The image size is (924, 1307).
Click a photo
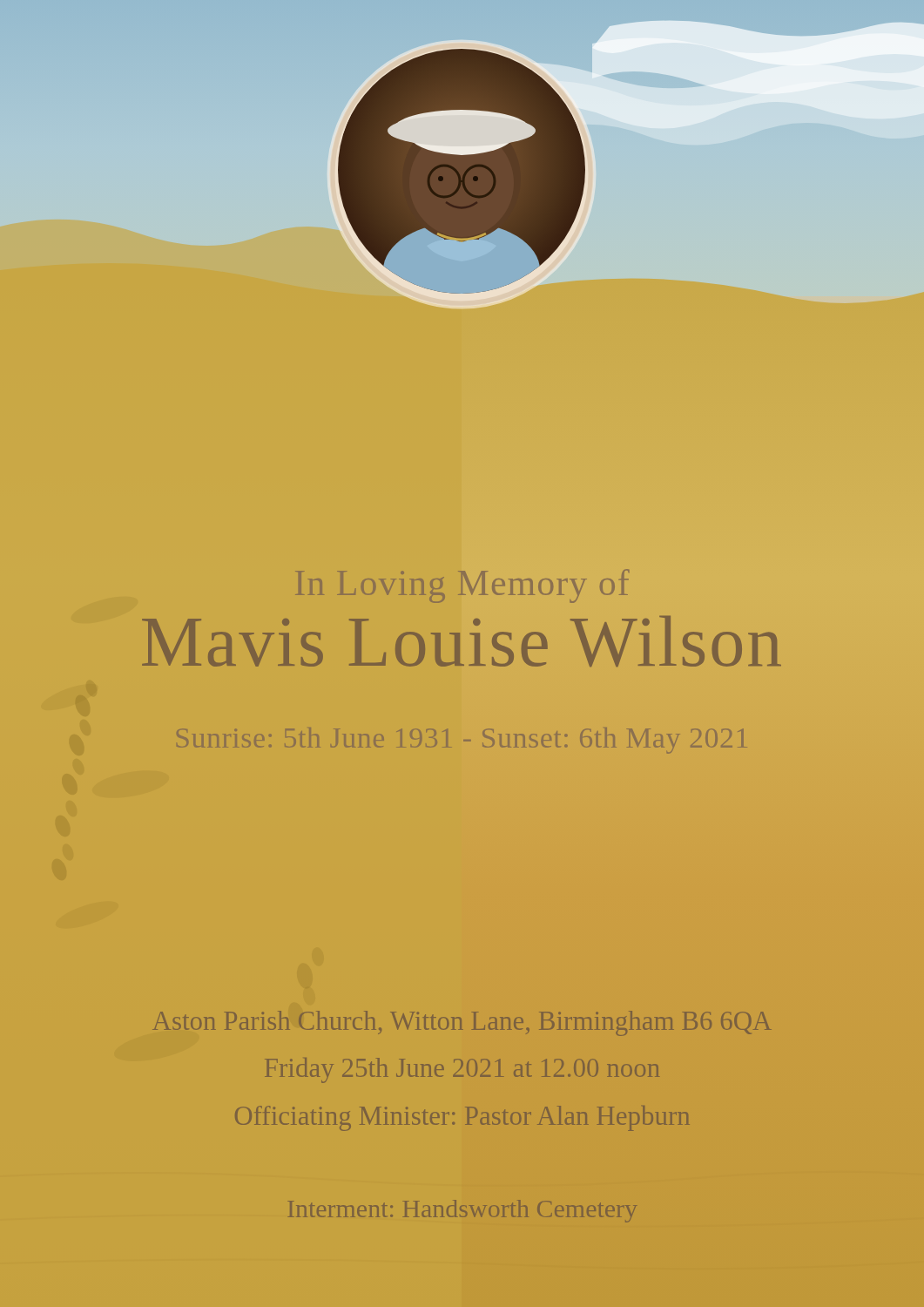pos(462,654)
